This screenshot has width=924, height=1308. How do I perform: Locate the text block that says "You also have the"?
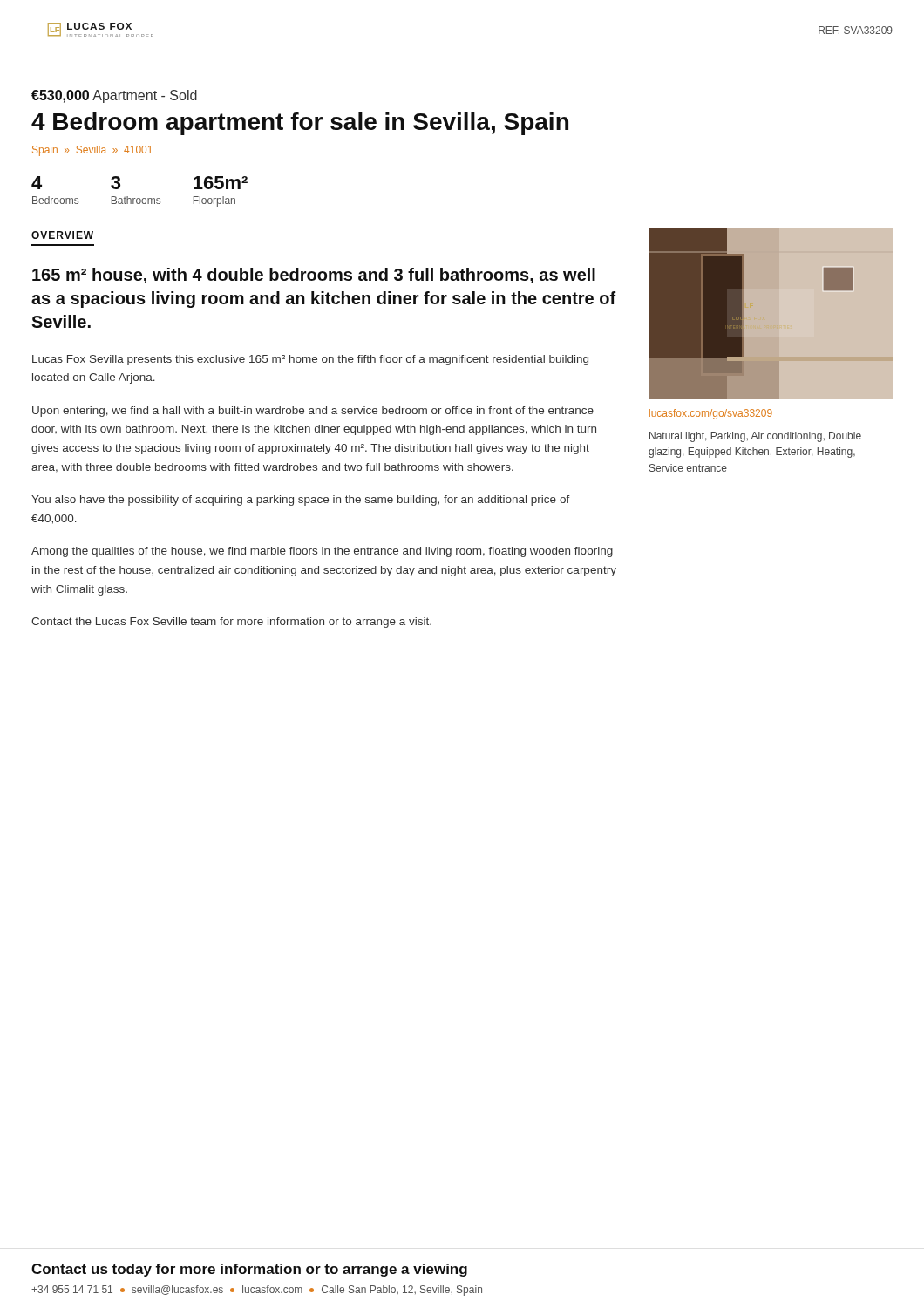300,509
